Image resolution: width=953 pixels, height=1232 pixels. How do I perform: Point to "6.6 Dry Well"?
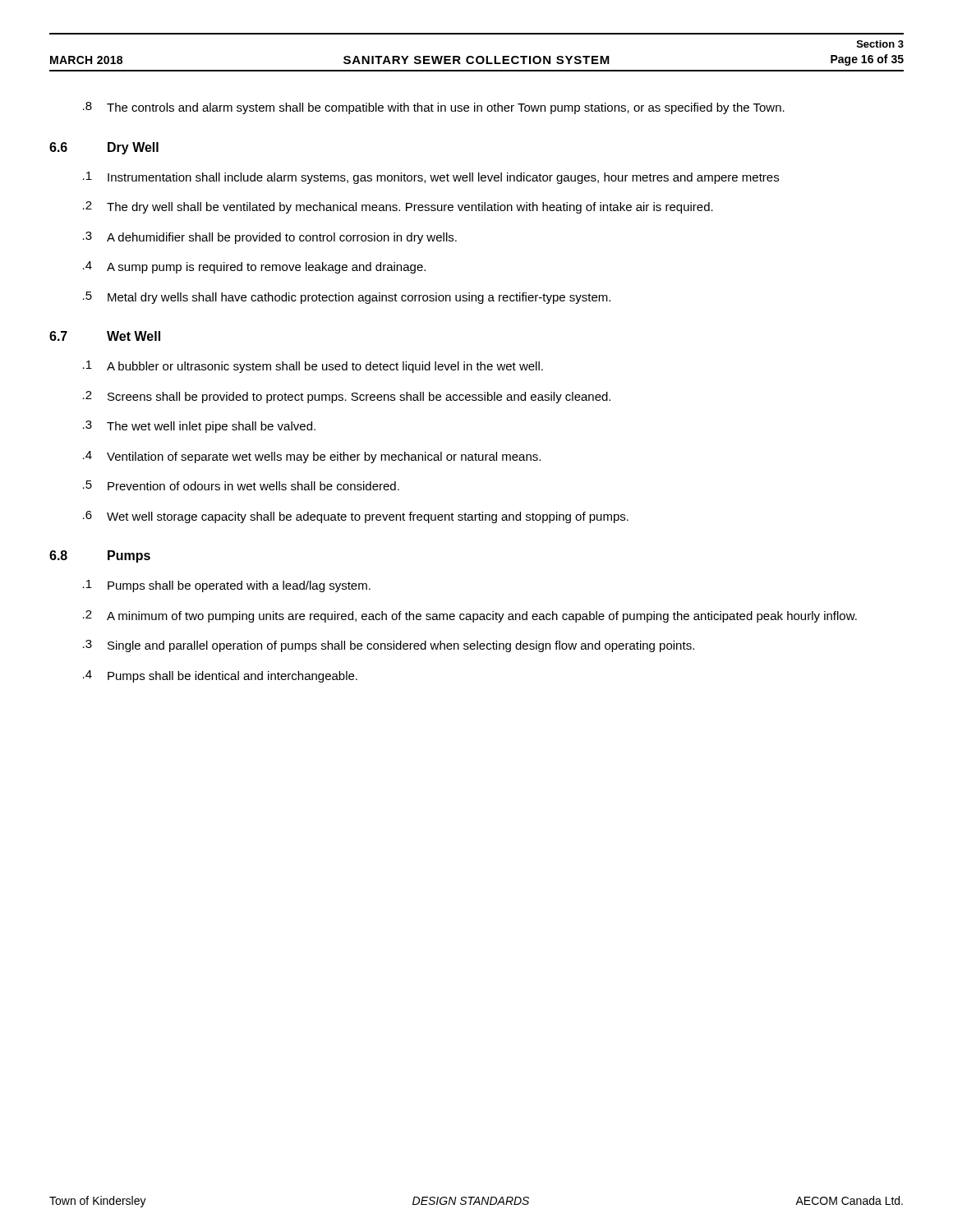104,147
